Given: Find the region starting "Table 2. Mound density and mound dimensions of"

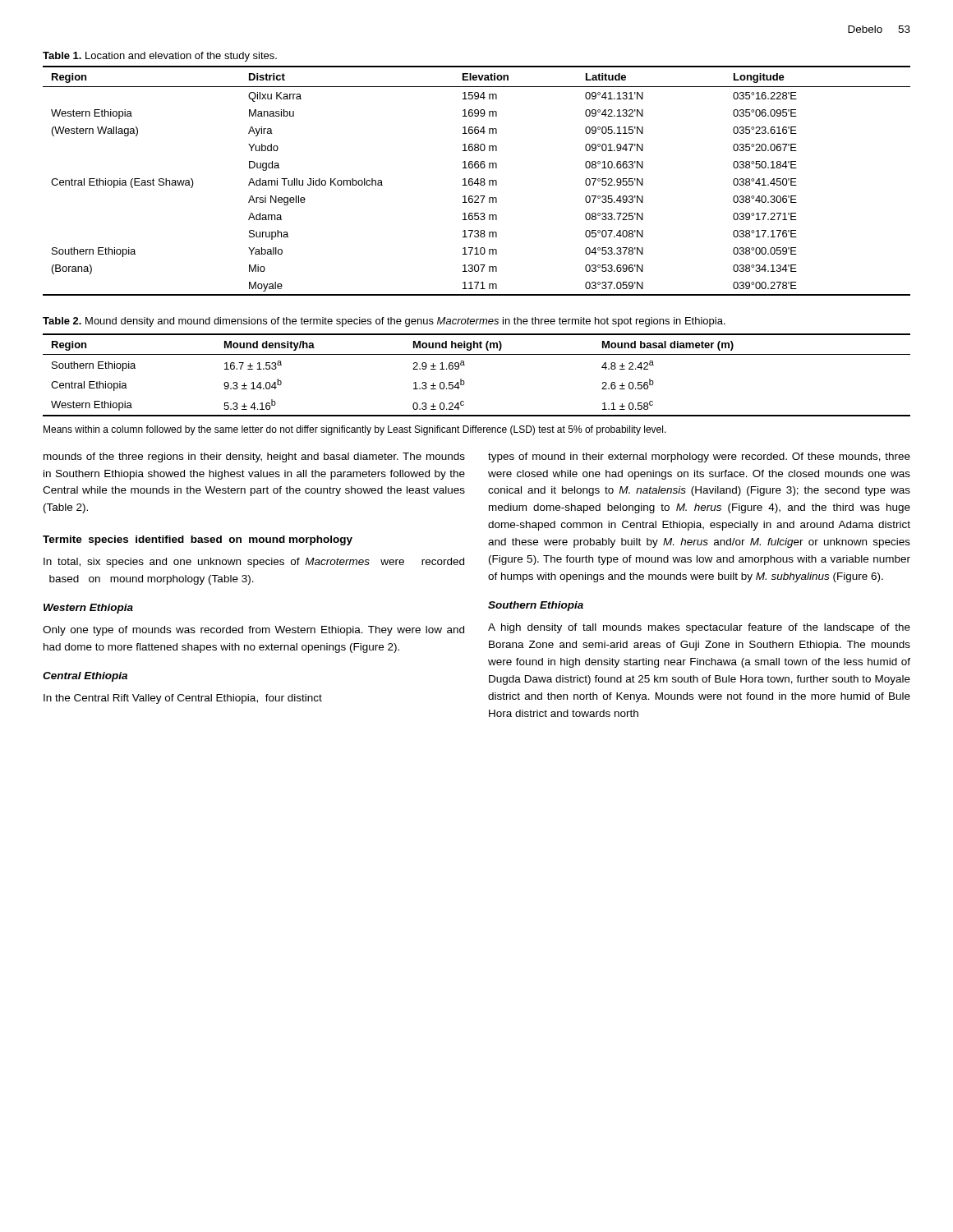Looking at the screenshot, I should click(384, 321).
